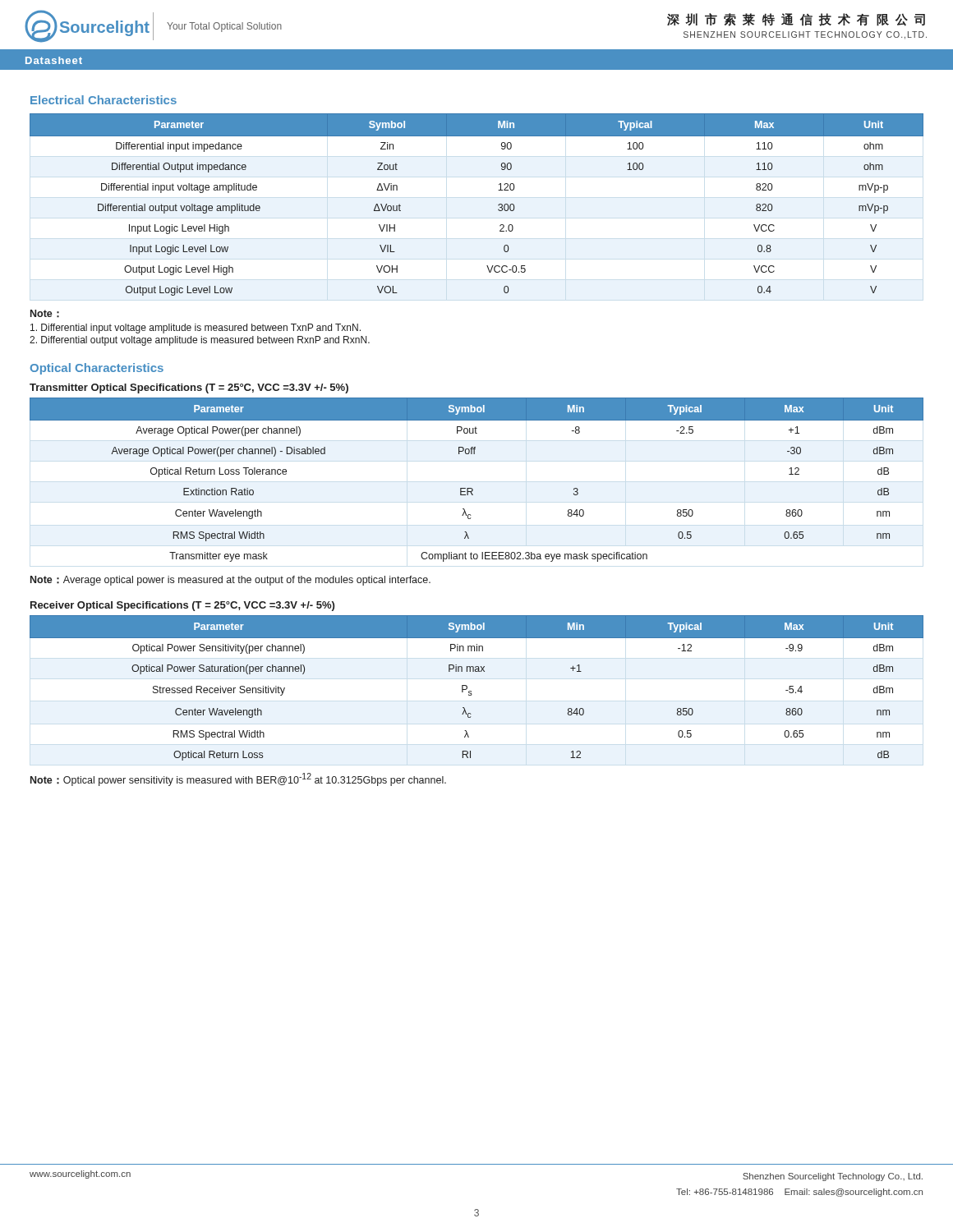Select the table that reads "Transmitter eye mask"
This screenshot has height=1232, width=953.
pos(476,482)
